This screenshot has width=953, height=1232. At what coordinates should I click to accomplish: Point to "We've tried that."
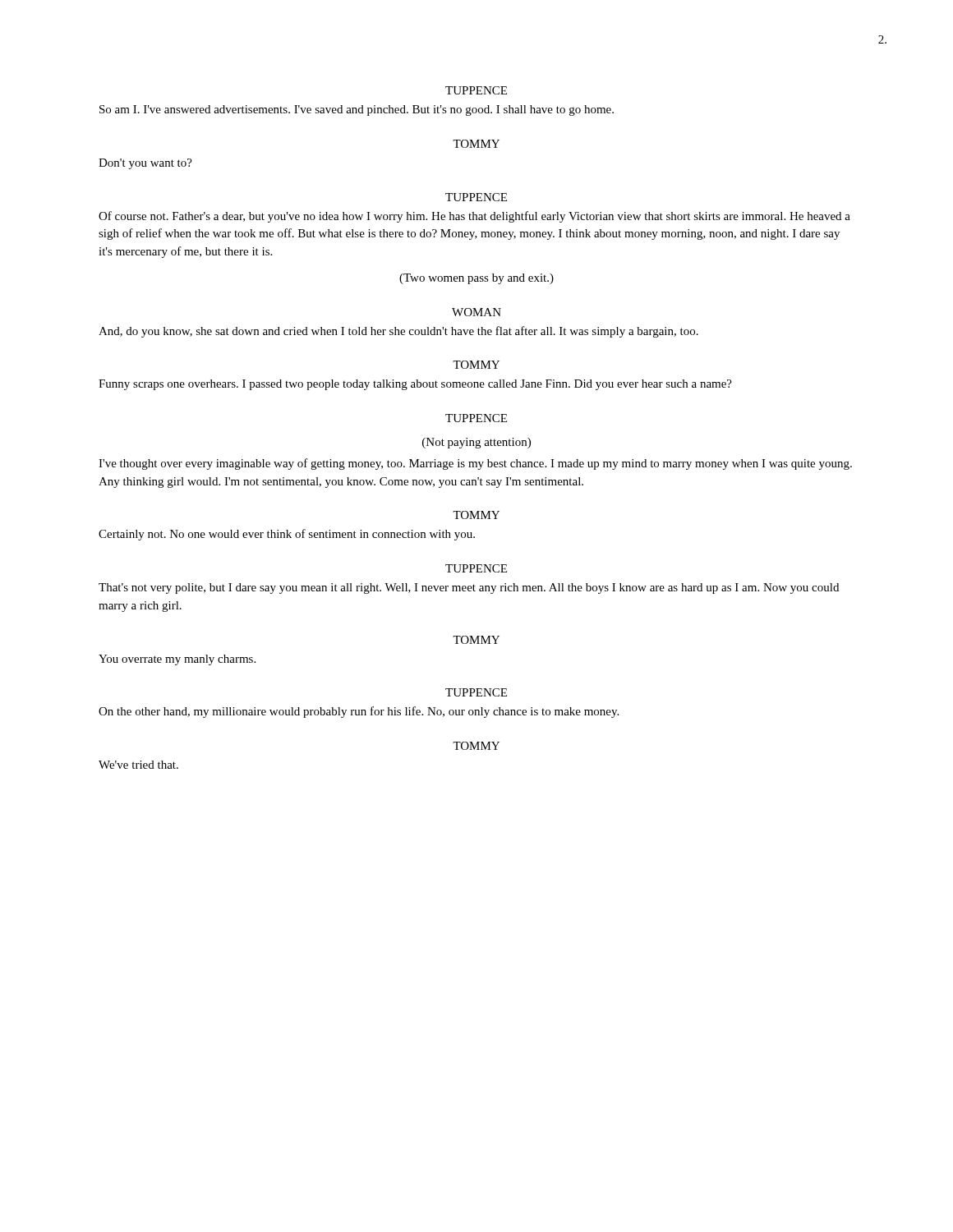click(x=139, y=765)
